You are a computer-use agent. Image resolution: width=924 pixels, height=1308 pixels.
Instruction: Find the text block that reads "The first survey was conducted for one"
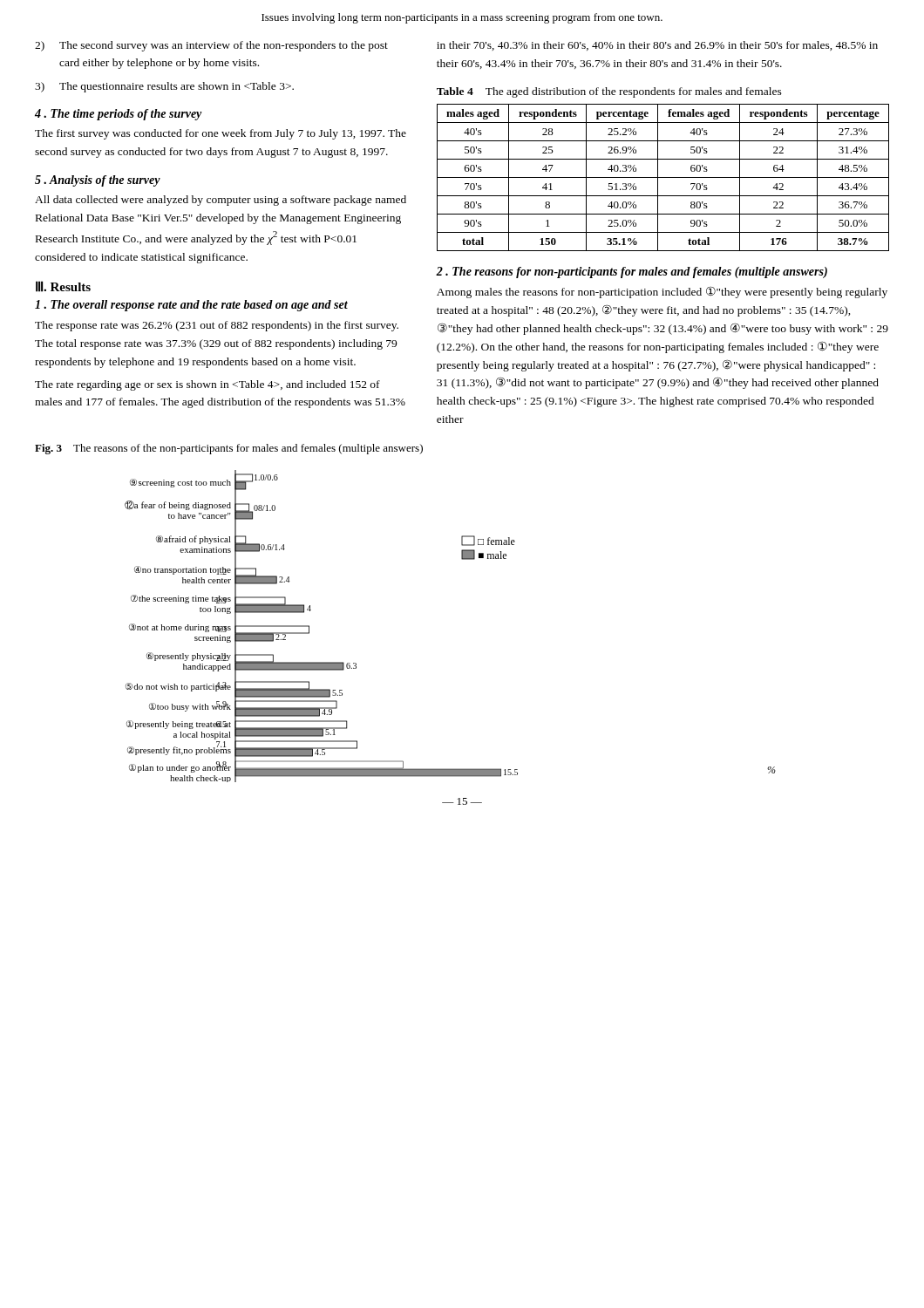coord(221,143)
